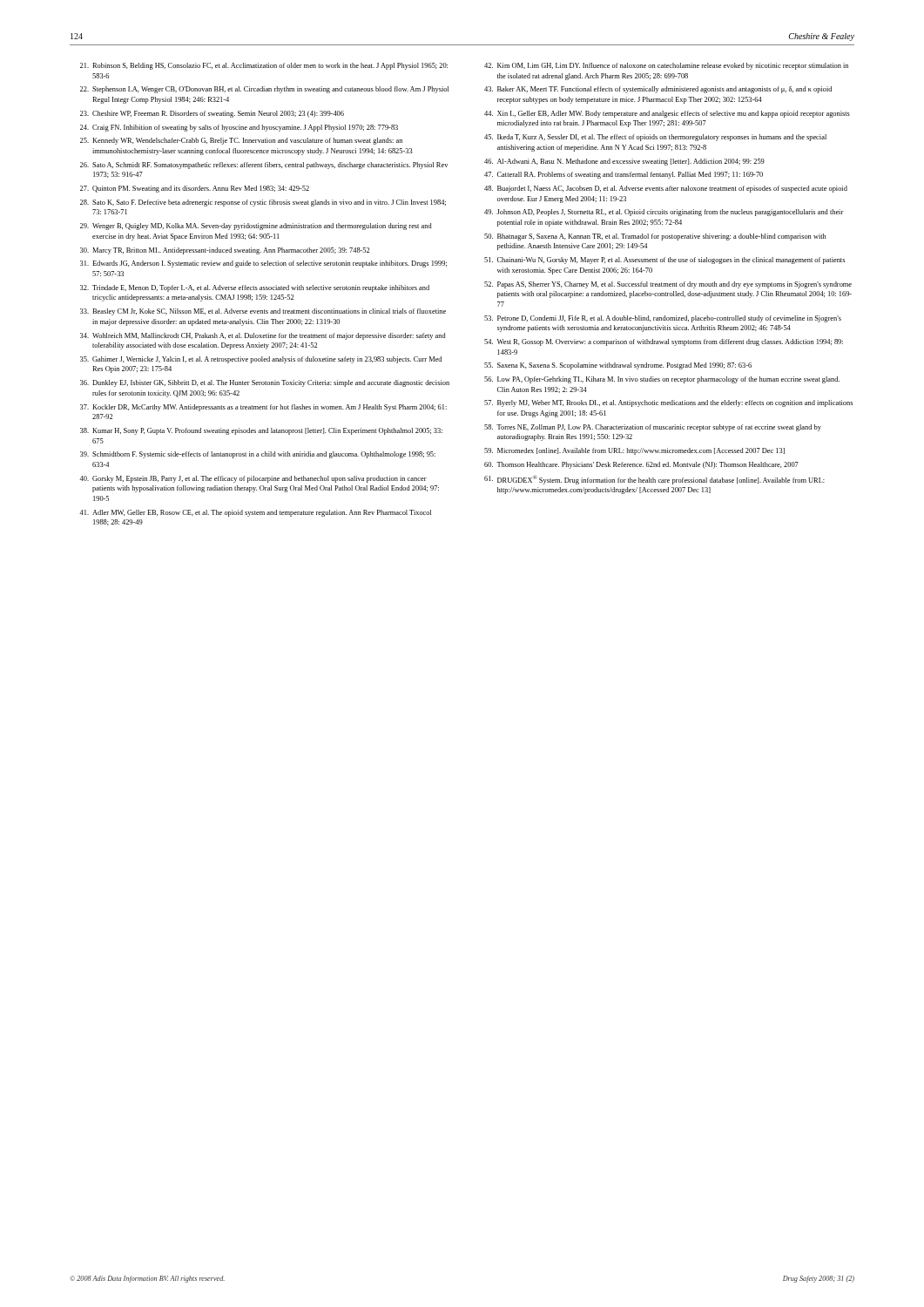Find the block on this page that starts "34. Wohlreich MM, Mallinckrodt CH, Prakash A, et"
924x1307 pixels.
point(260,341)
